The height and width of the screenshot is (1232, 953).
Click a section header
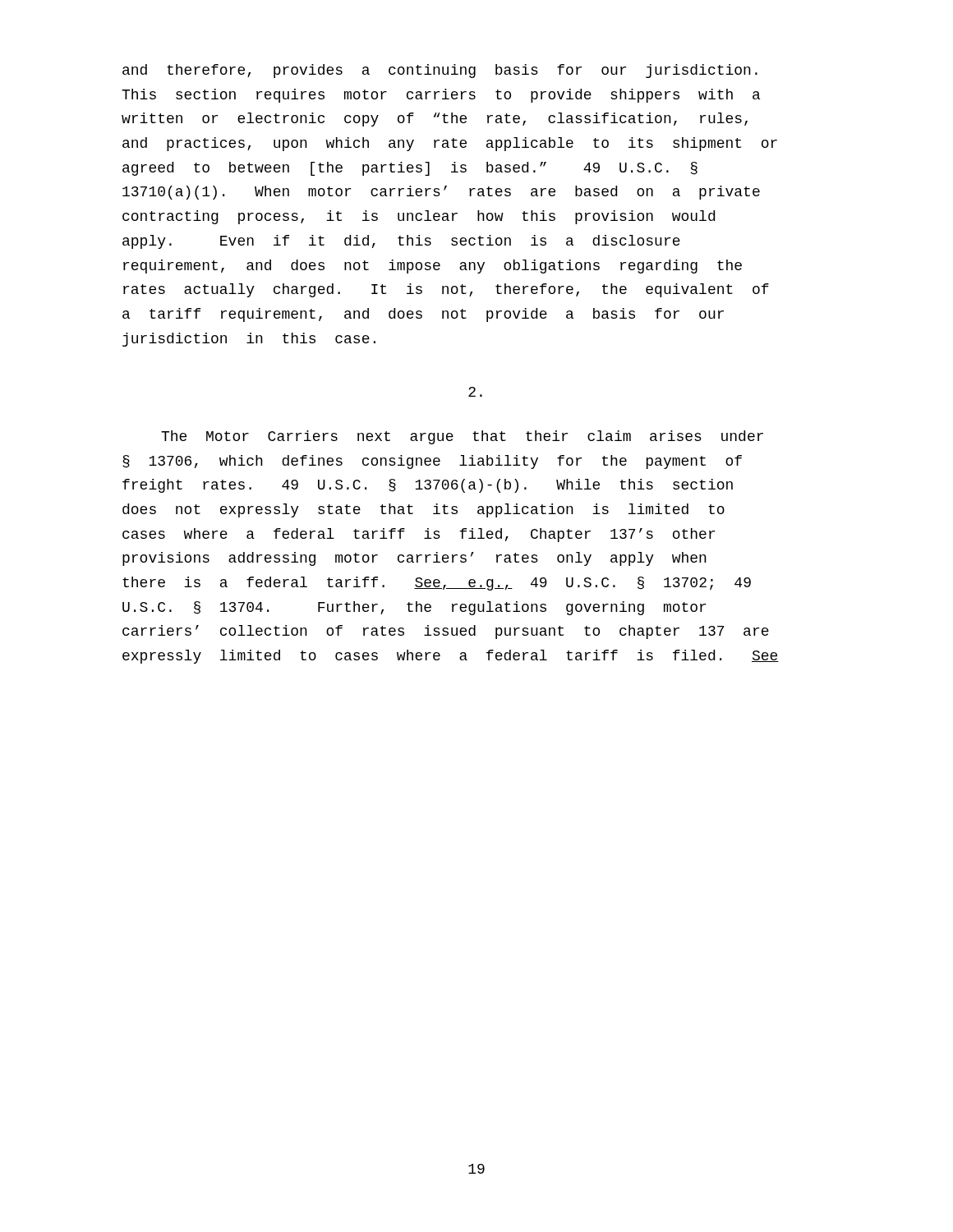click(x=476, y=393)
